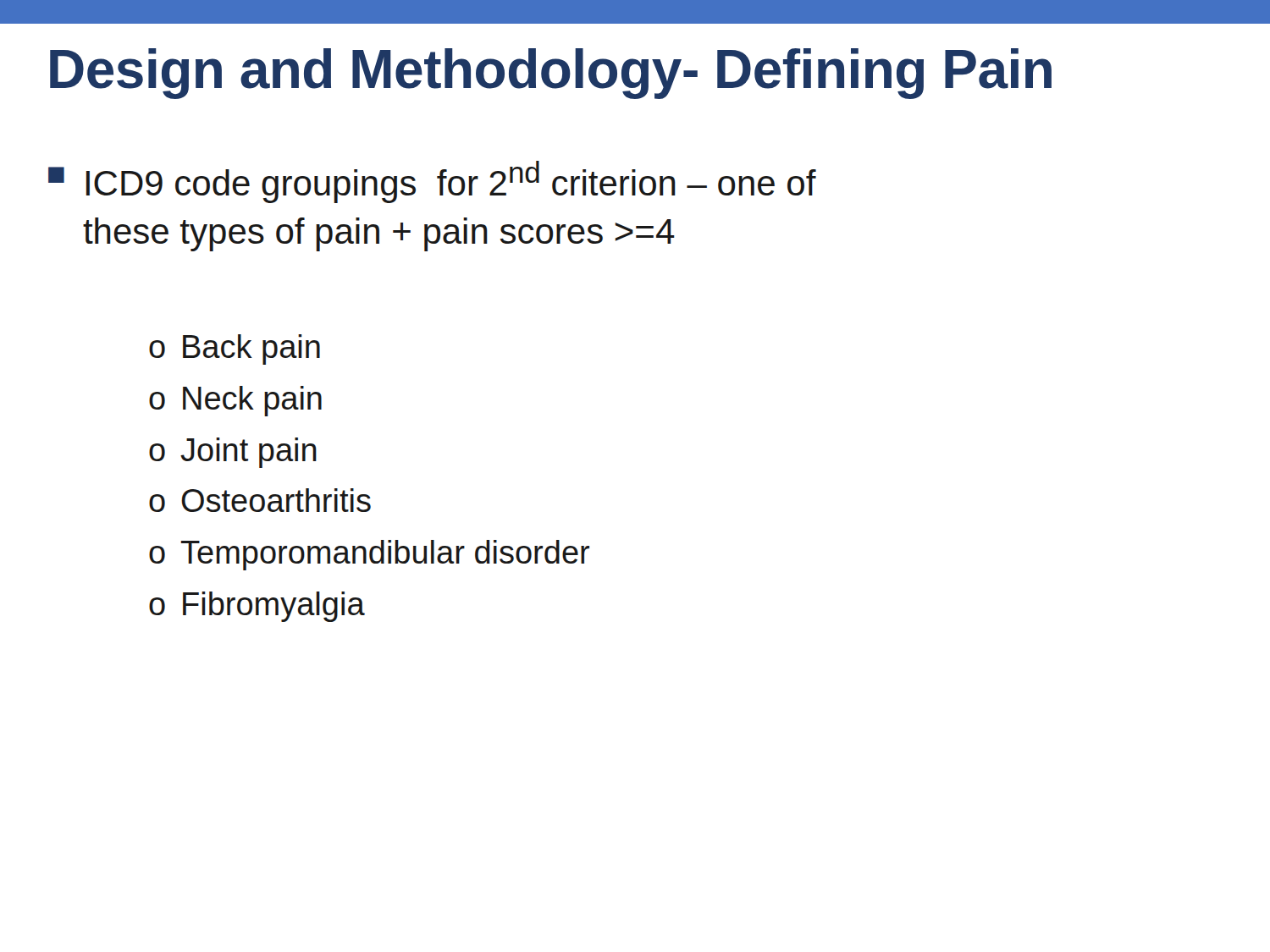Click on the title containing "Design and Methodology- Defining Pain"
The image size is (1270, 952).
click(x=635, y=69)
